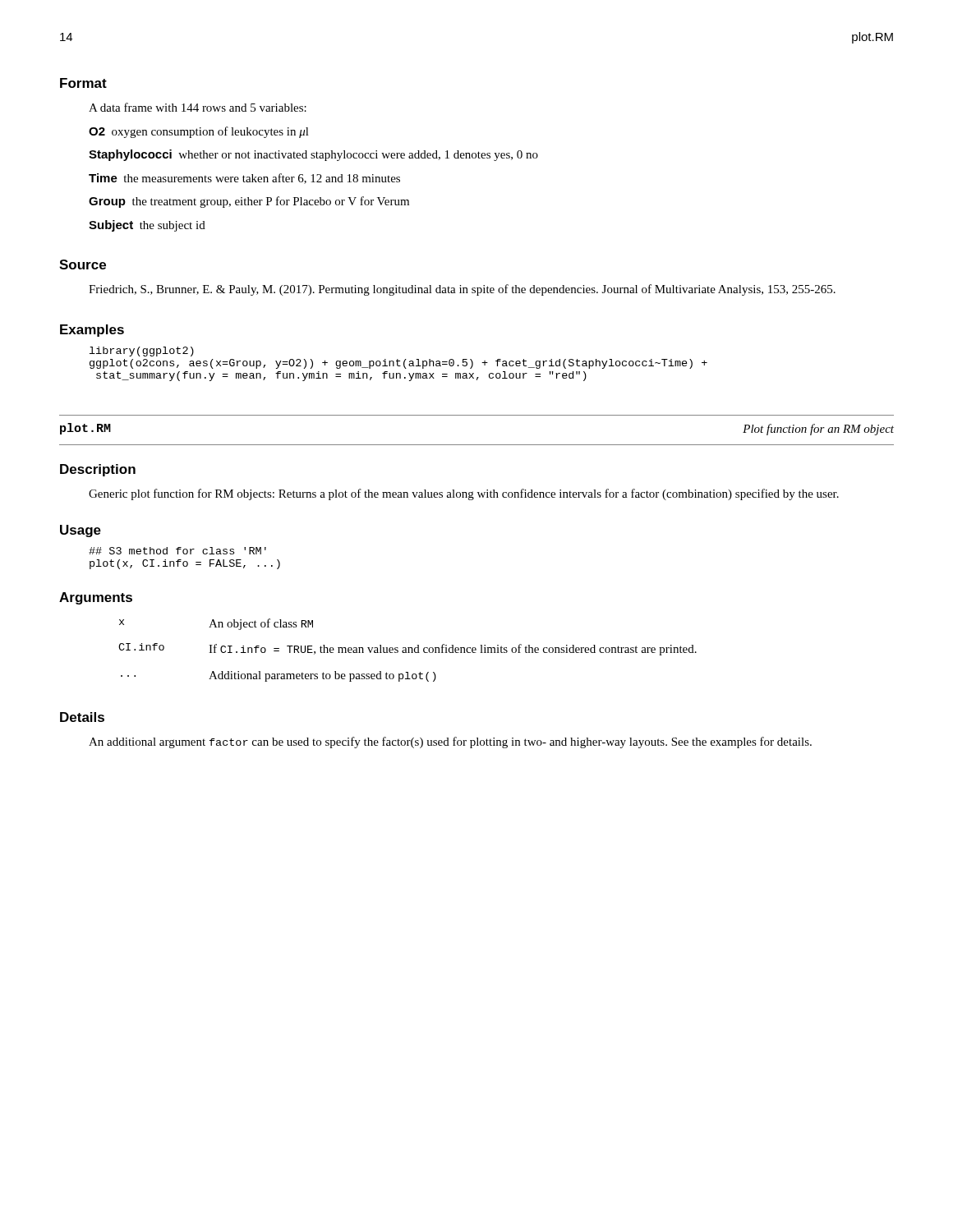
Task: Point to the block beginning "Staphylococci whether or"
Action: (313, 154)
